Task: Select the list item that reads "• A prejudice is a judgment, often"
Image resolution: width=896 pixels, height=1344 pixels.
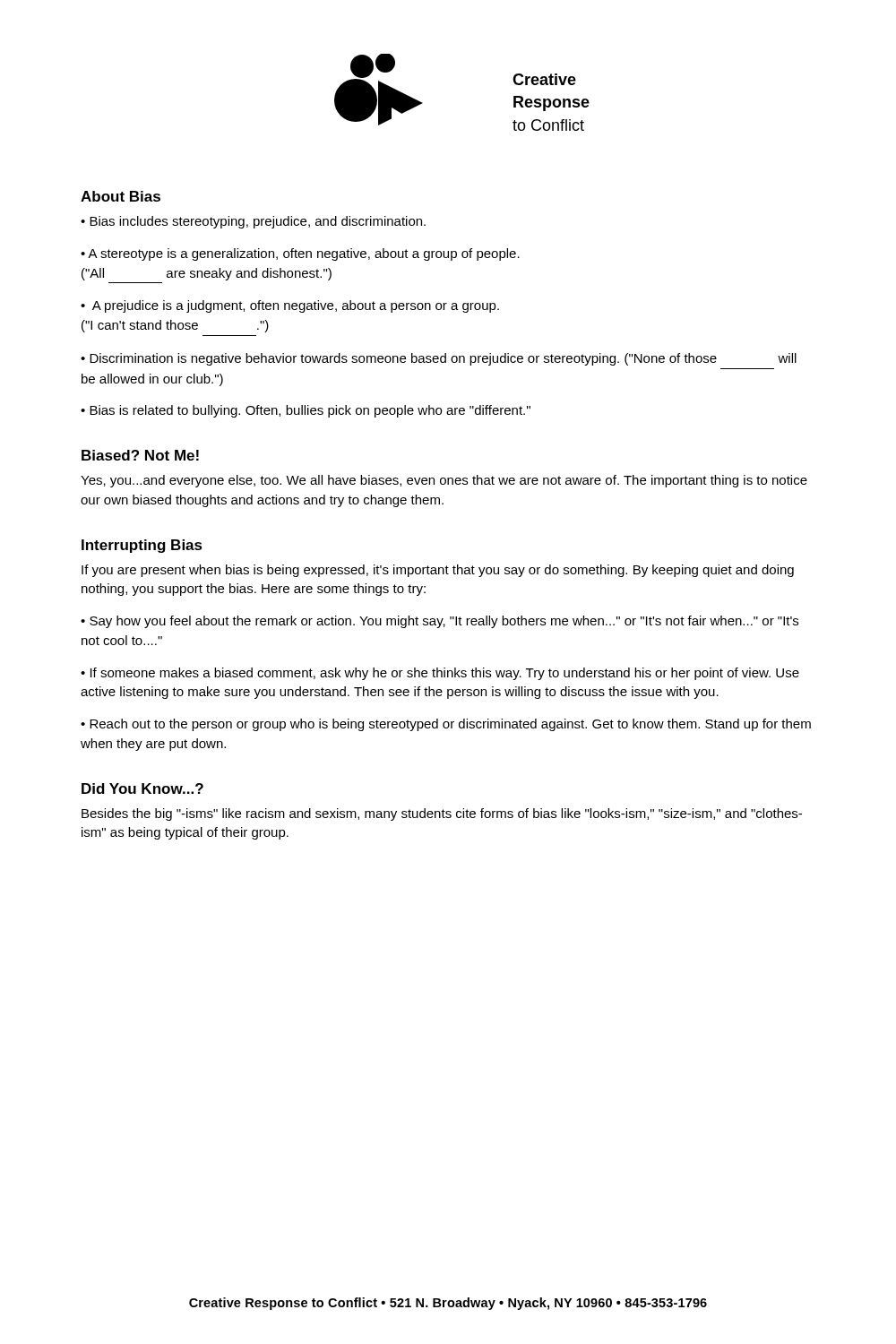Action: click(290, 317)
